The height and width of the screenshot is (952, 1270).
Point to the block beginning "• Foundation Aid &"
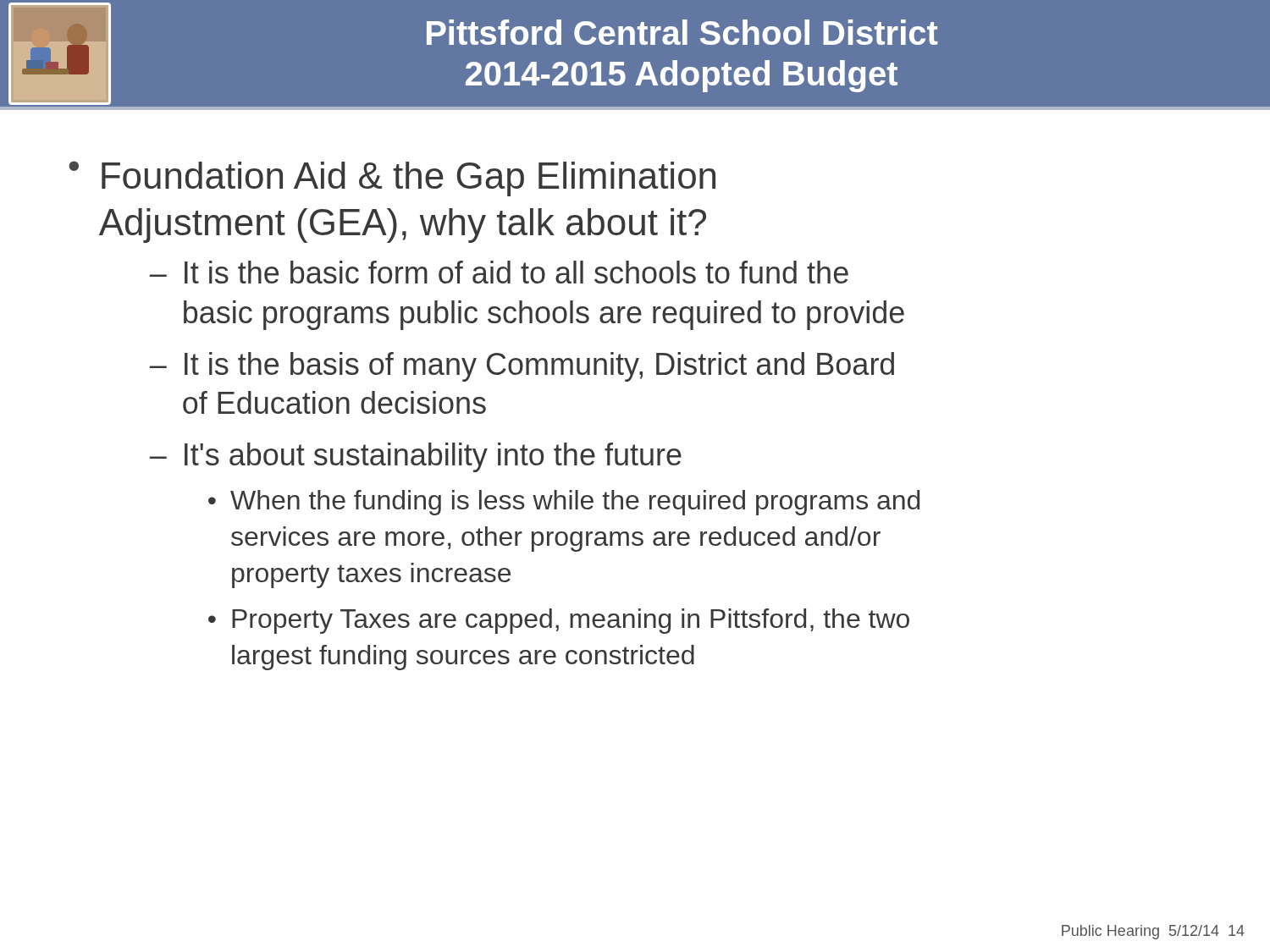(x=392, y=179)
